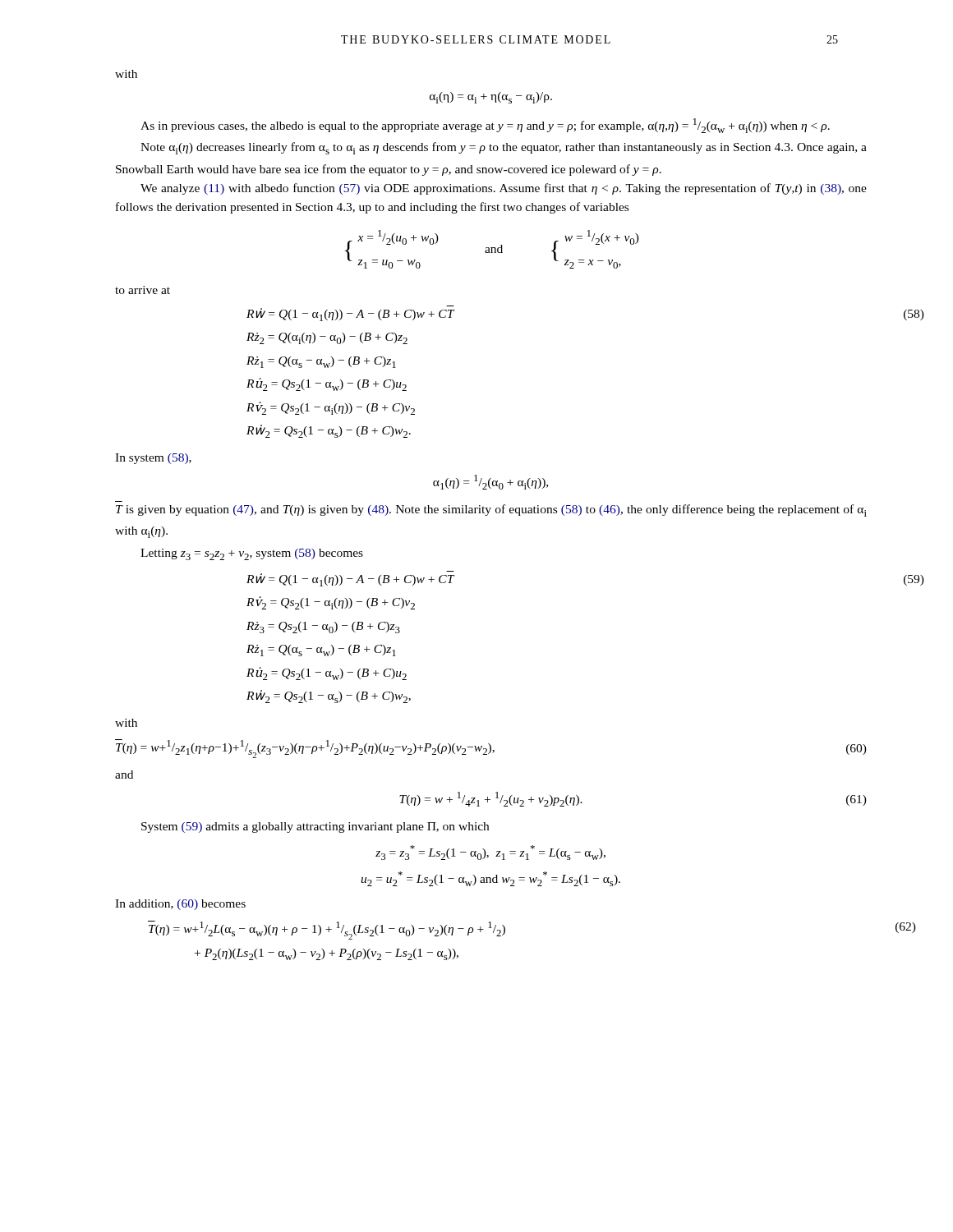Locate the element starting "z3 = z3* = Ls2(1 − α0),"

click(x=491, y=865)
